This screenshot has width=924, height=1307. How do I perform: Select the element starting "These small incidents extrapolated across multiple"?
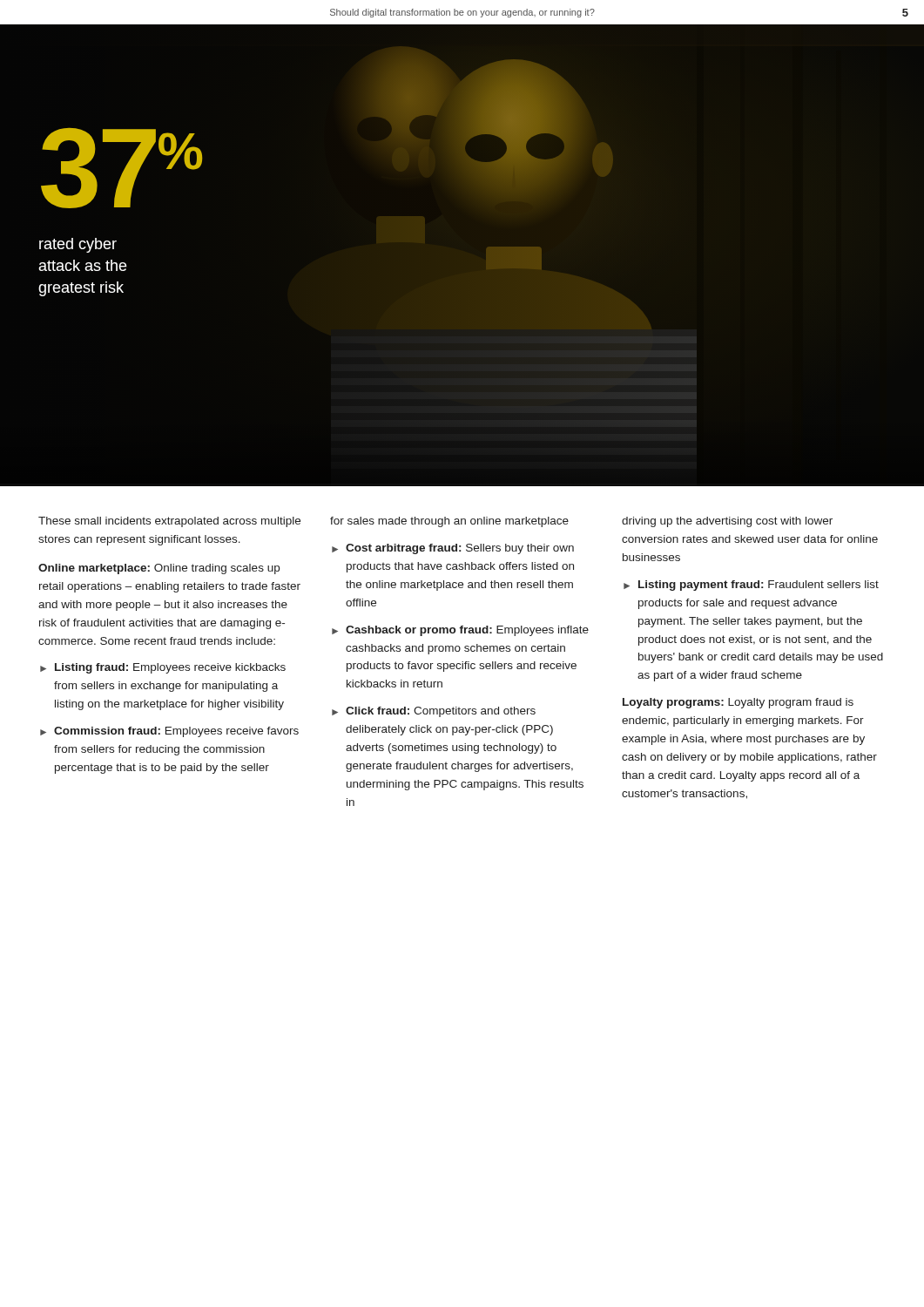pyautogui.click(x=170, y=531)
